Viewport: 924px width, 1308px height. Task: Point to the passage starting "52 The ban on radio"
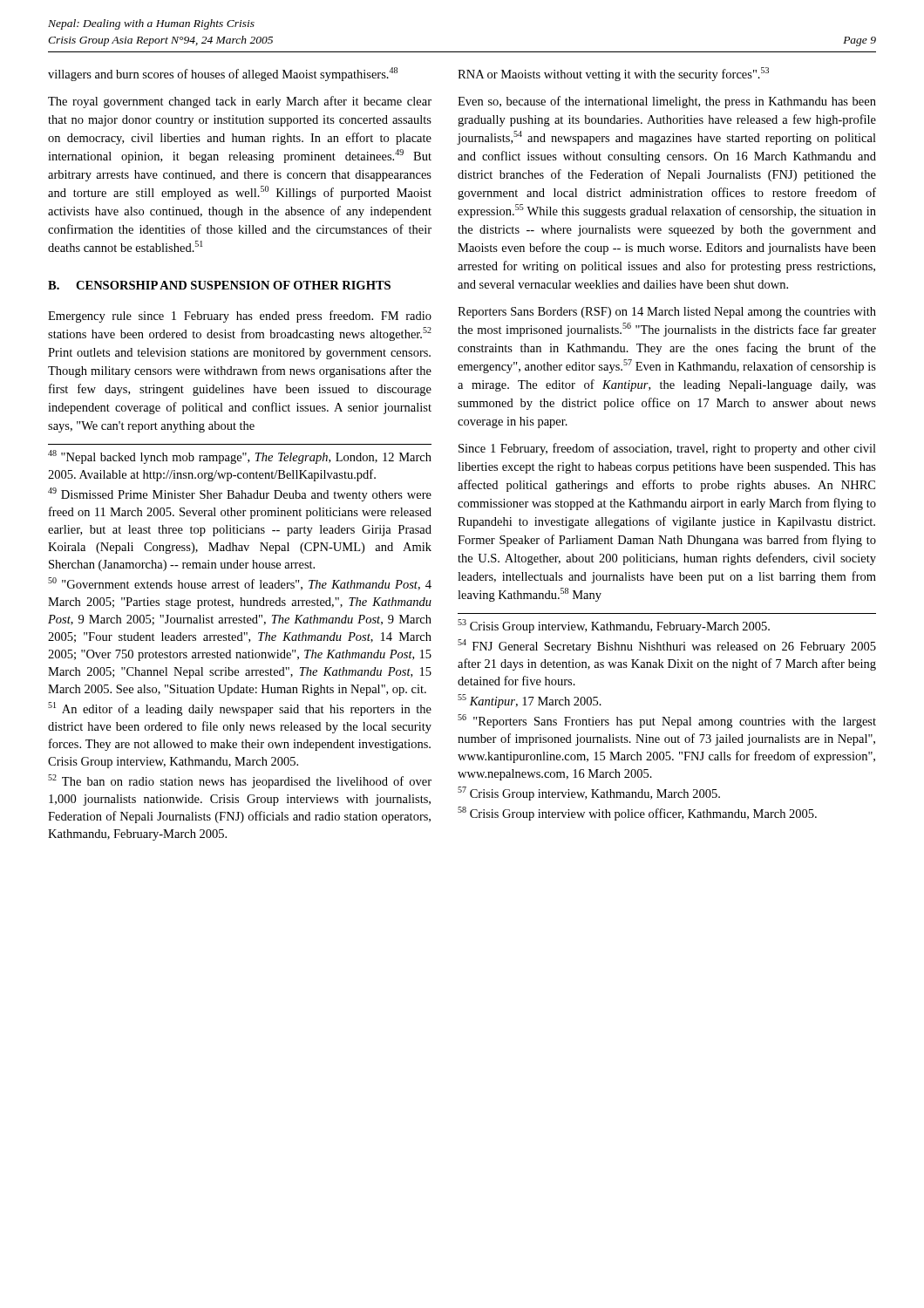click(x=240, y=808)
